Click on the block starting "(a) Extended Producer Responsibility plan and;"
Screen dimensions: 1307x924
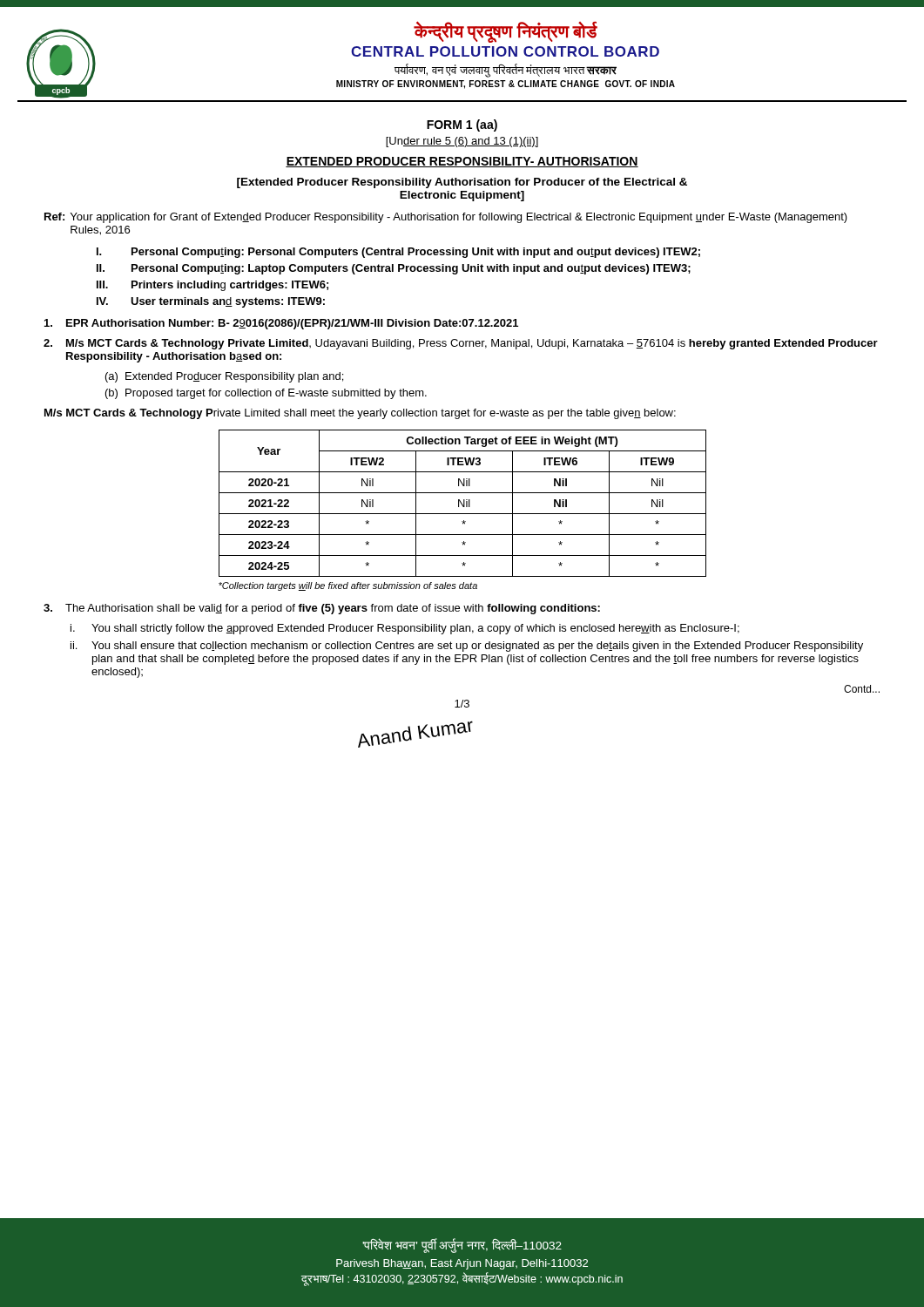tap(224, 376)
